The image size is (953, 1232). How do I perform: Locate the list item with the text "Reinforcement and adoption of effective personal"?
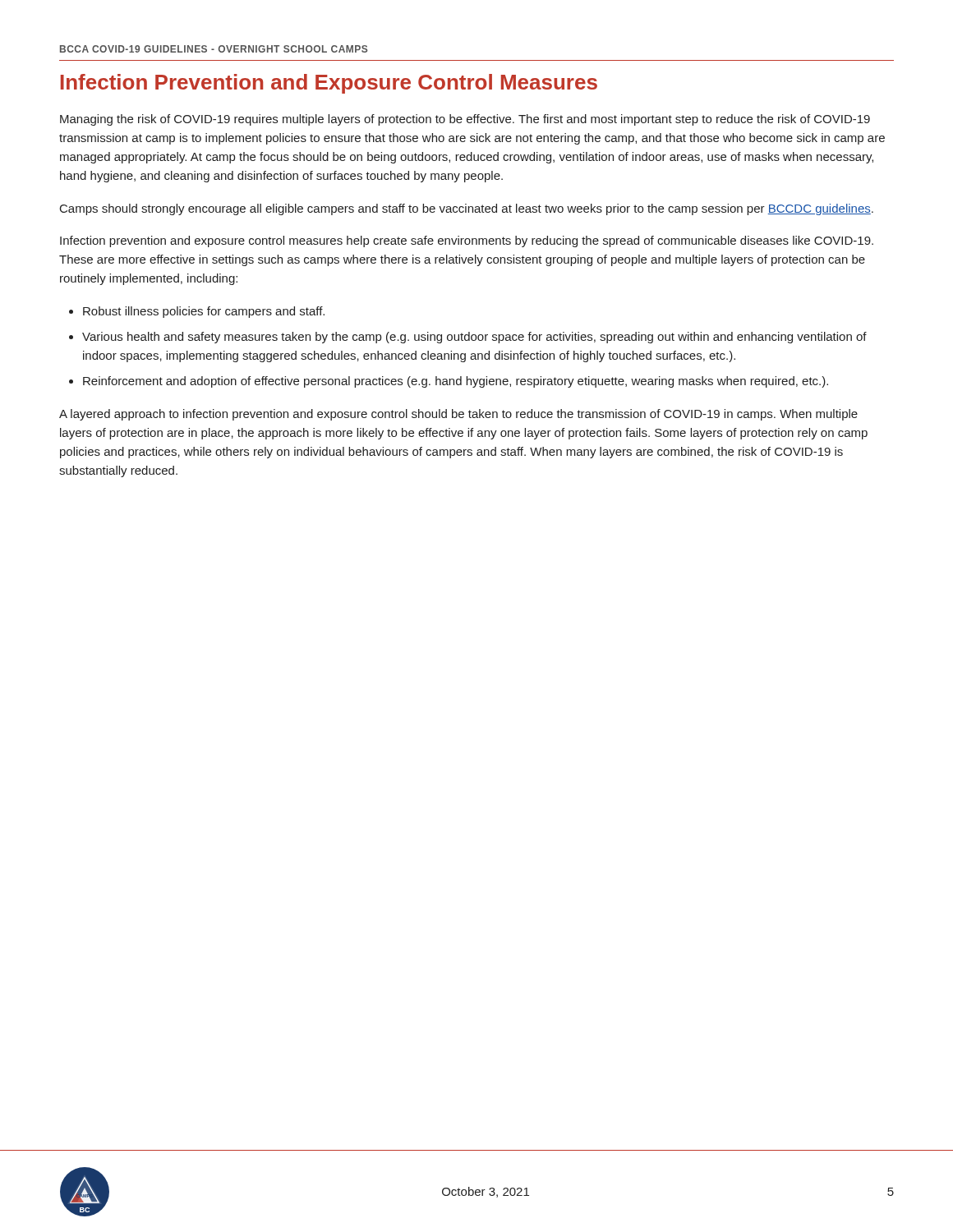pyautogui.click(x=456, y=381)
